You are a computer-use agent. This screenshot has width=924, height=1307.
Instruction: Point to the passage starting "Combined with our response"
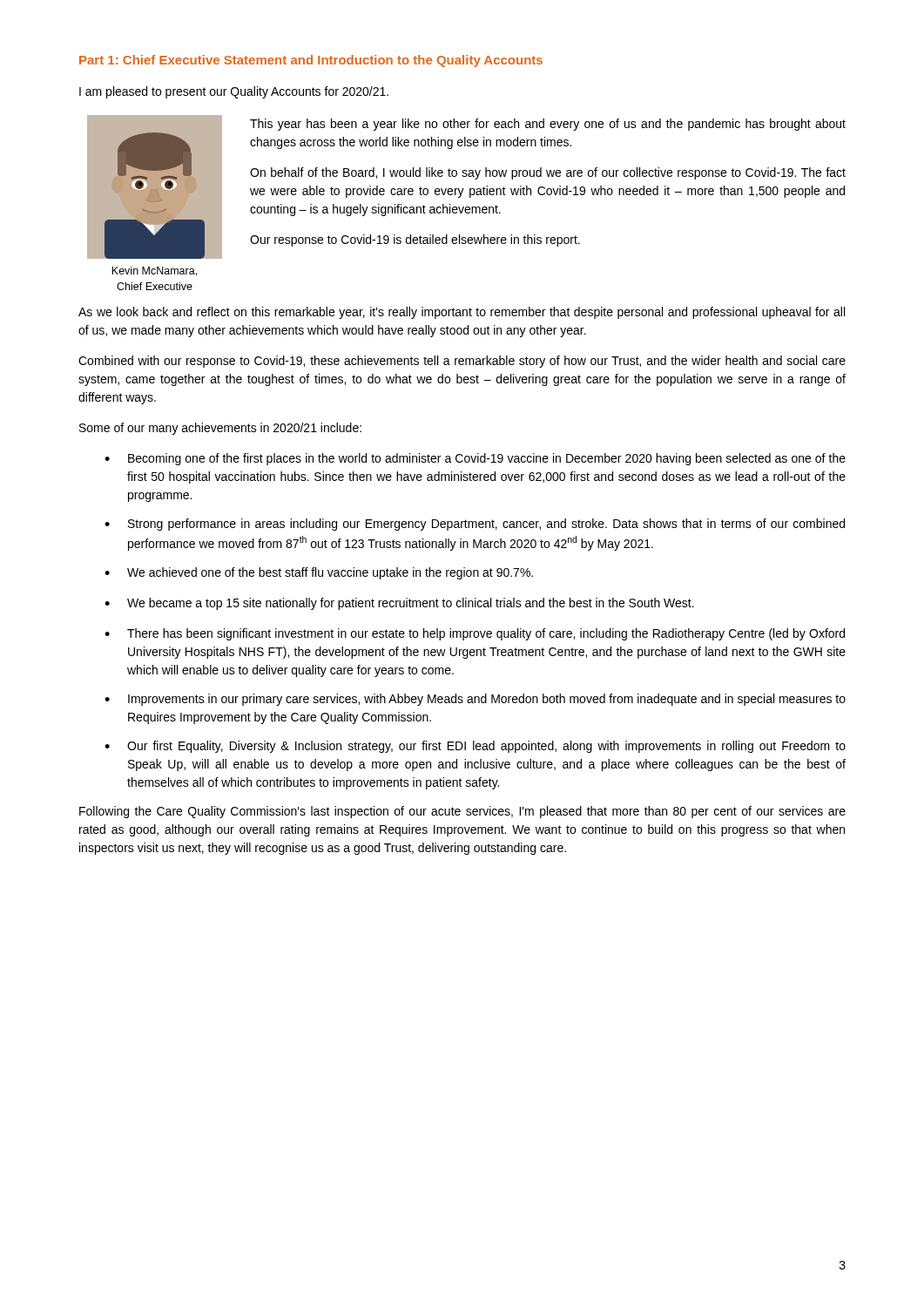(x=462, y=379)
